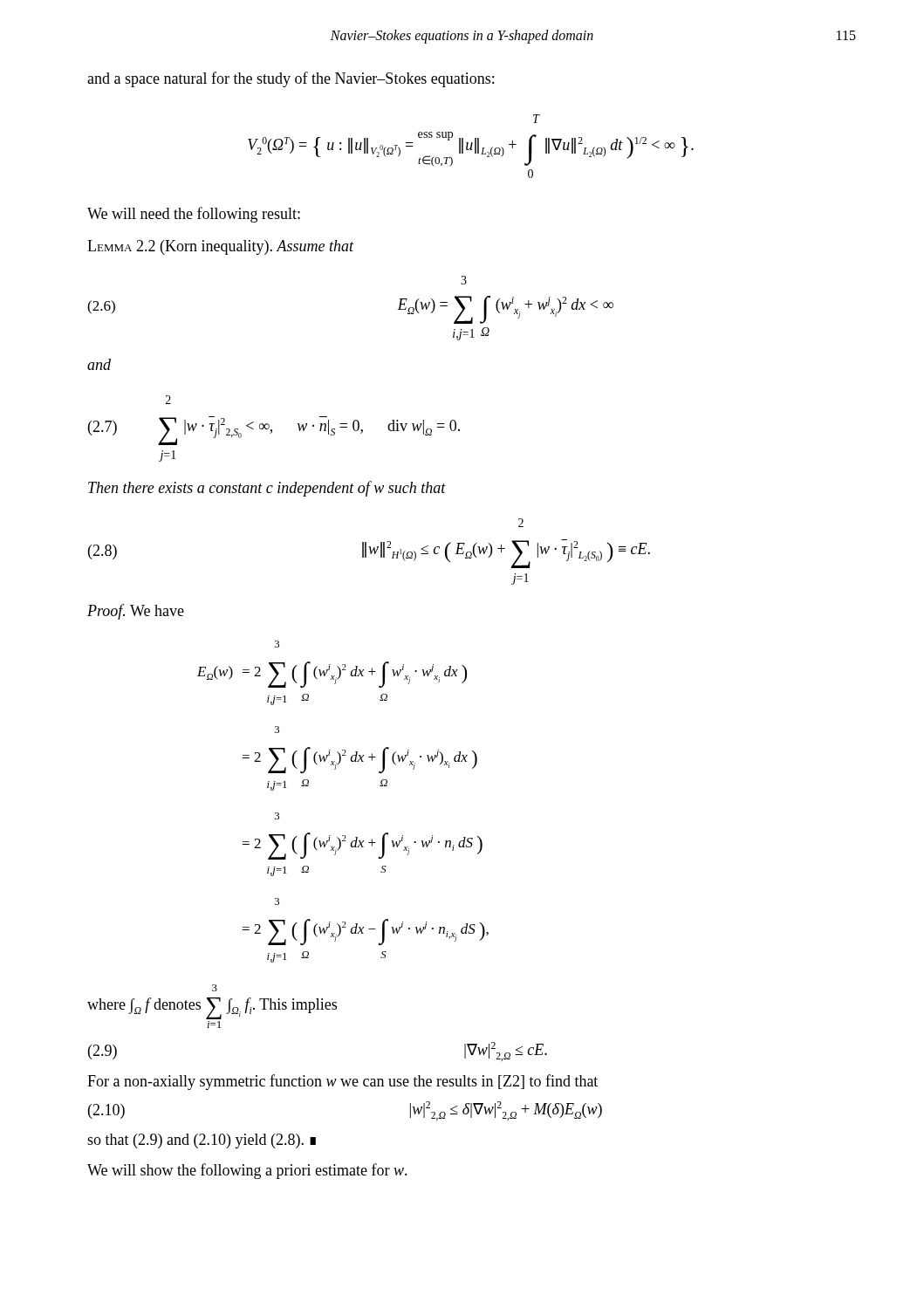
Task: Find the region starting "so that (2.9) and (2.10) yield (2.8). ∎"
Action: pyautogui.click(x=203, y=1139)
